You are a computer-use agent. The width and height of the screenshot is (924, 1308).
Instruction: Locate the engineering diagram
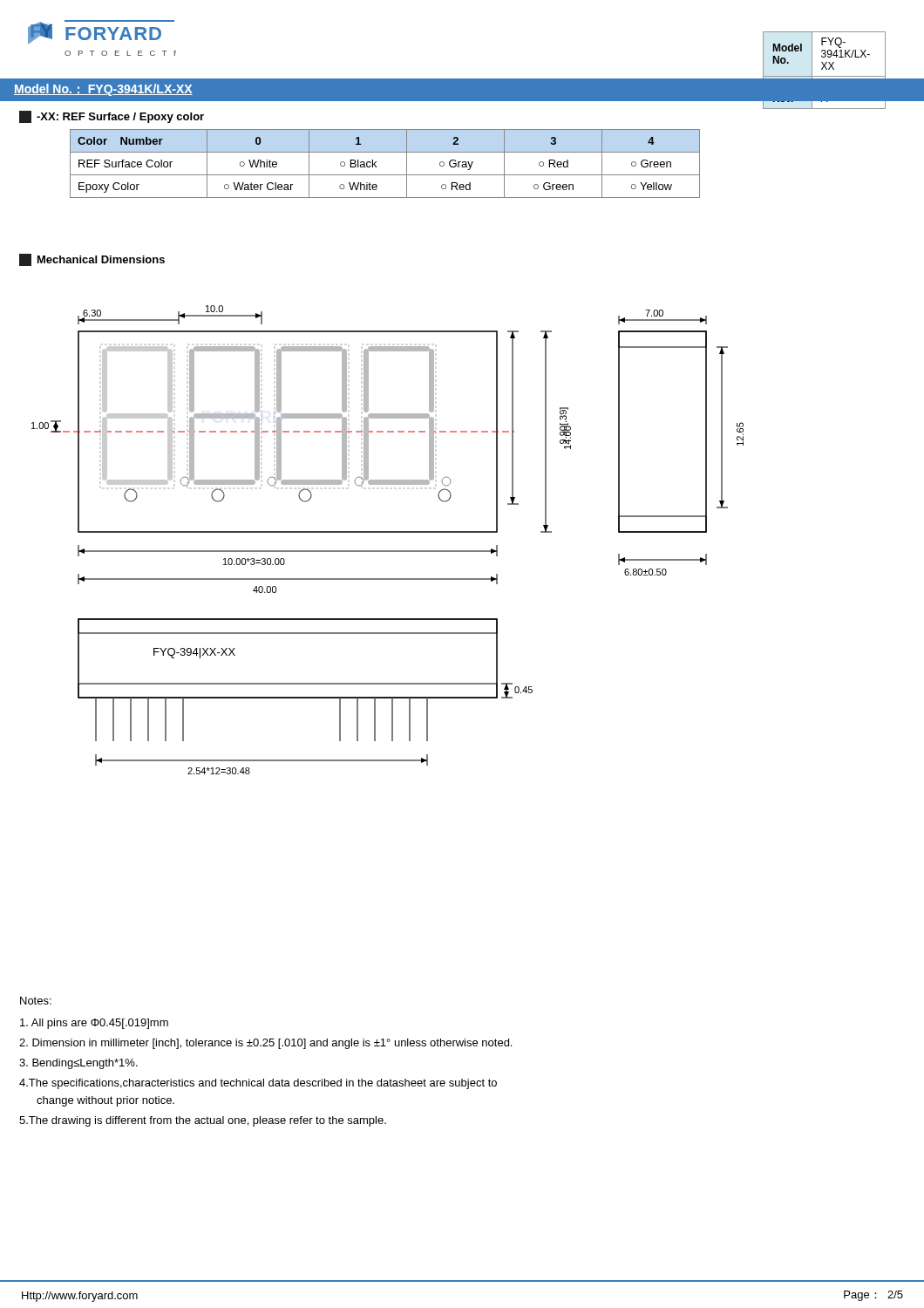click(x=458, y=629)
